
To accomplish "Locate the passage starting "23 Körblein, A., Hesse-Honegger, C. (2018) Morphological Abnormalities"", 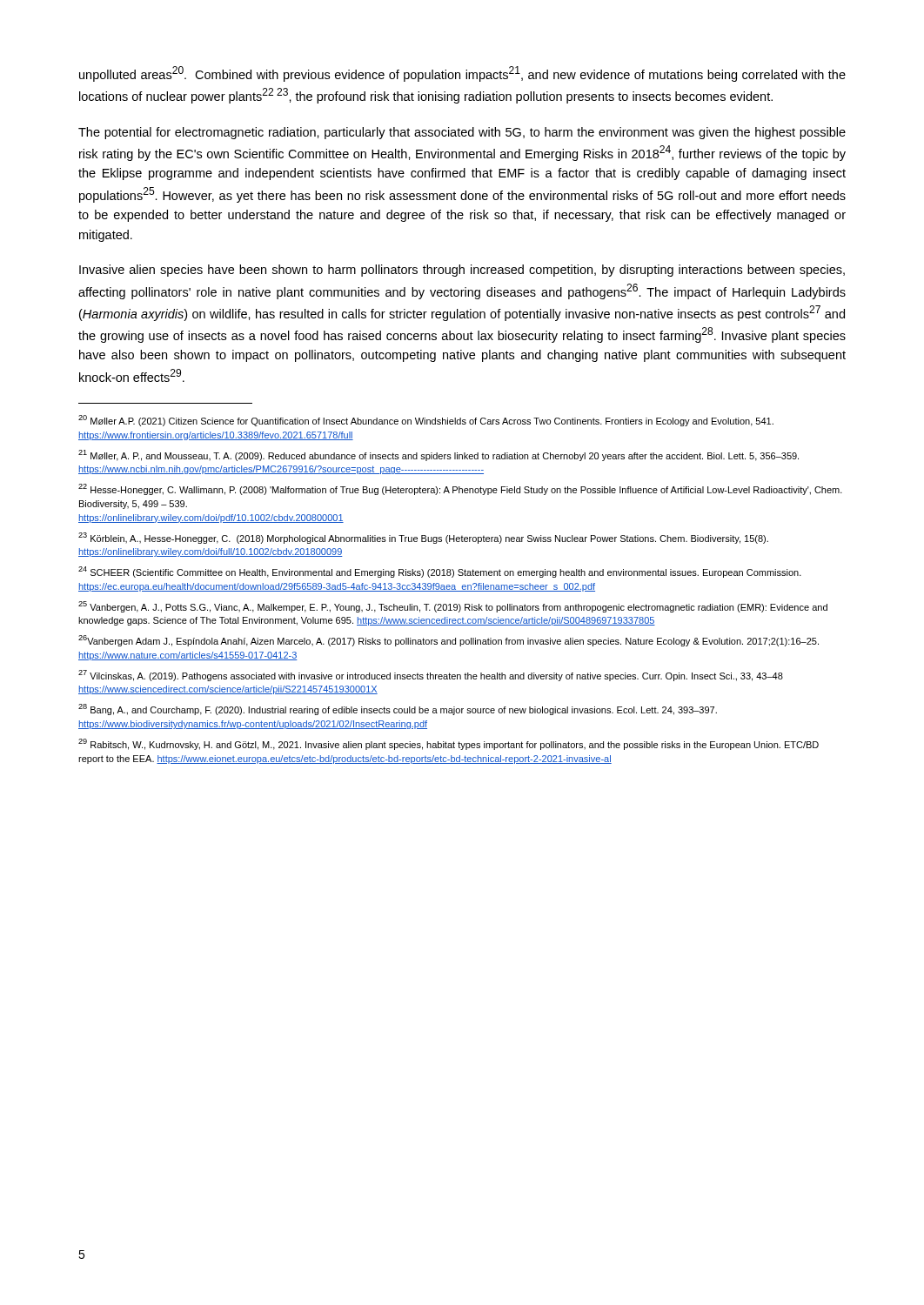I will [x=424, y=544].
